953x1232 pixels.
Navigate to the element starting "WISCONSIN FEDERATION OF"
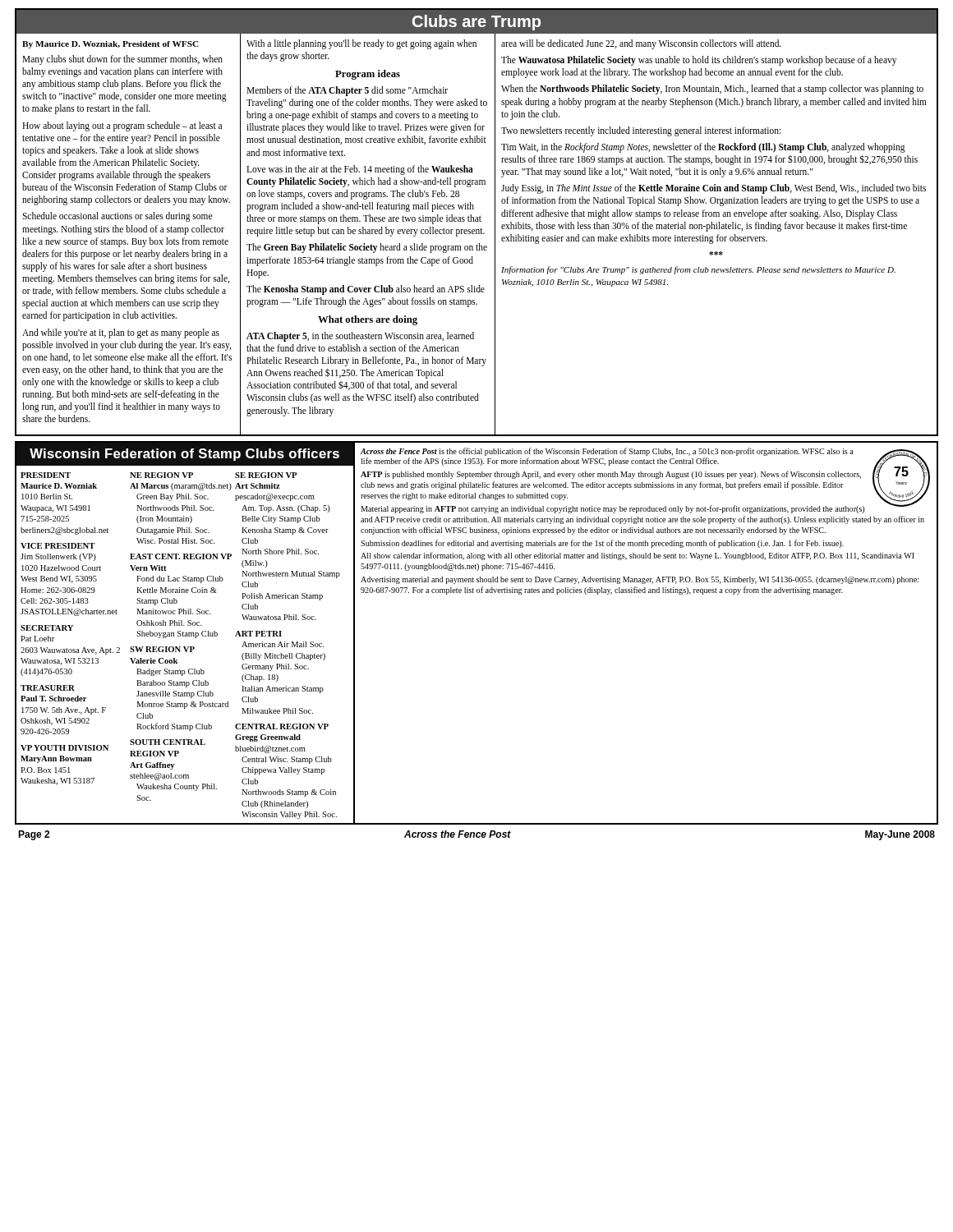[646, 520]
